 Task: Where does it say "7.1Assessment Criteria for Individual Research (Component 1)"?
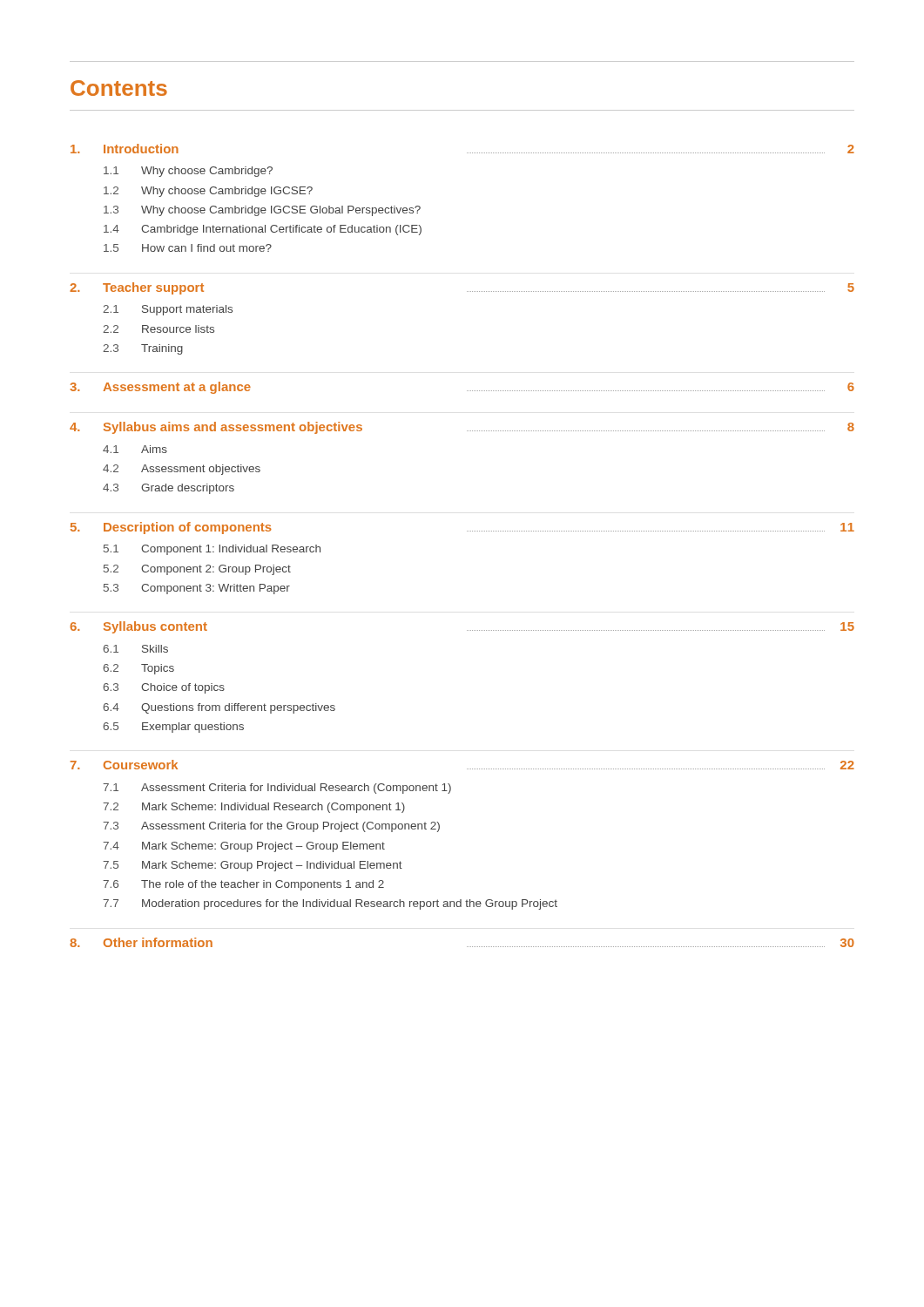[x=277, y=789]
